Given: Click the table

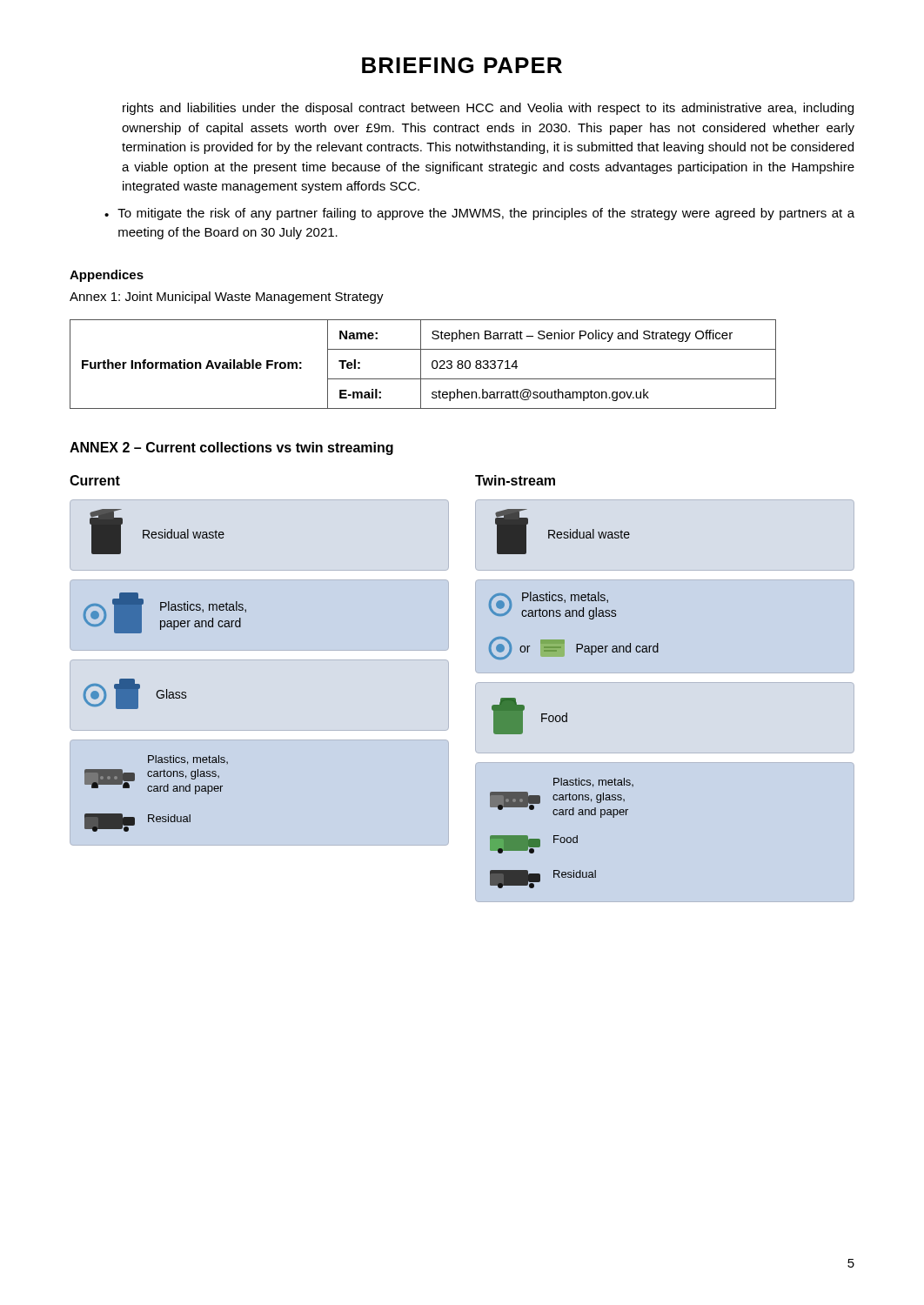Looking at the screenshot, I should (x=462, y=364).
